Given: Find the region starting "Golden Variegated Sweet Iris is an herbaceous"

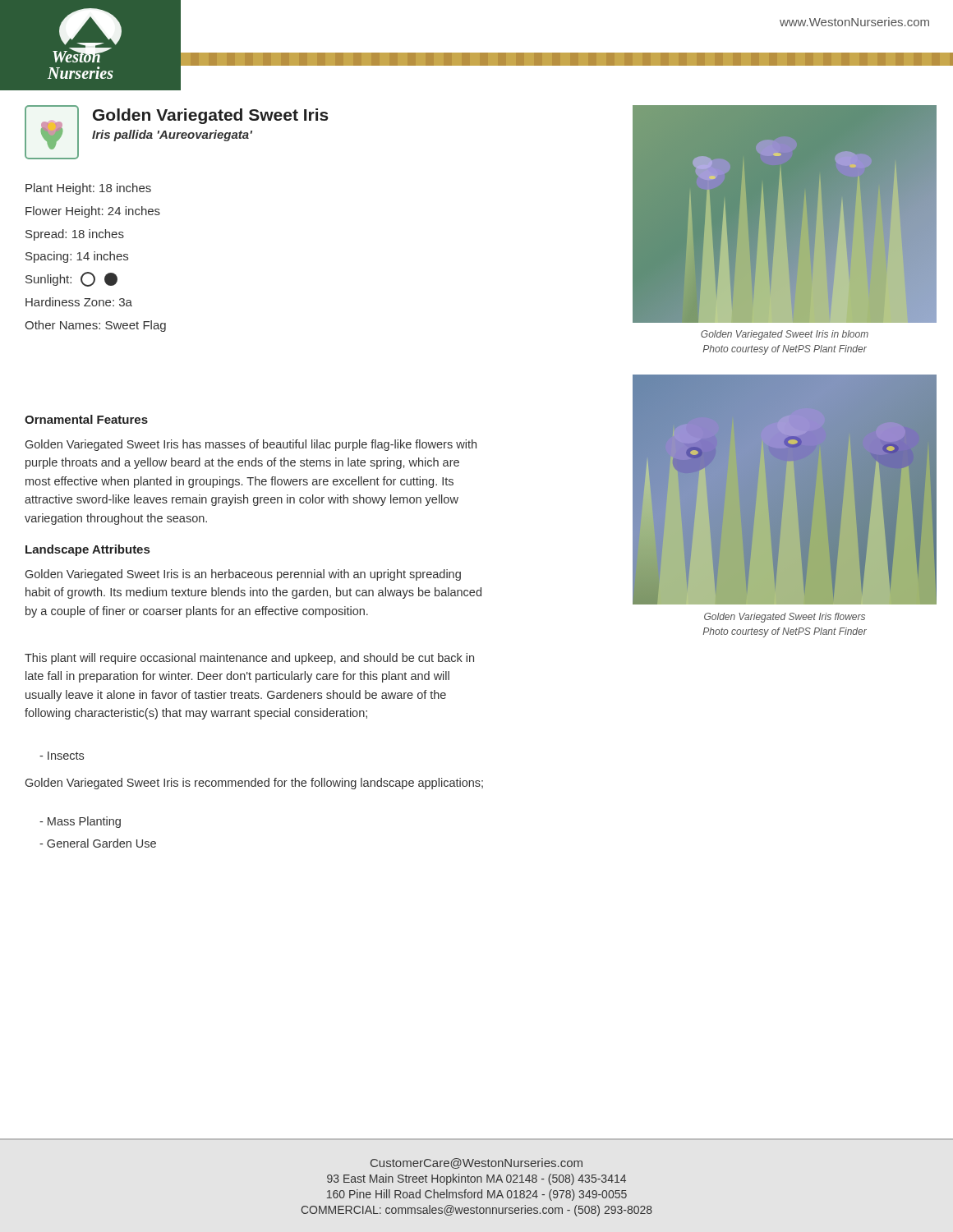Looking at the screenshot, I should pos(253,593).
